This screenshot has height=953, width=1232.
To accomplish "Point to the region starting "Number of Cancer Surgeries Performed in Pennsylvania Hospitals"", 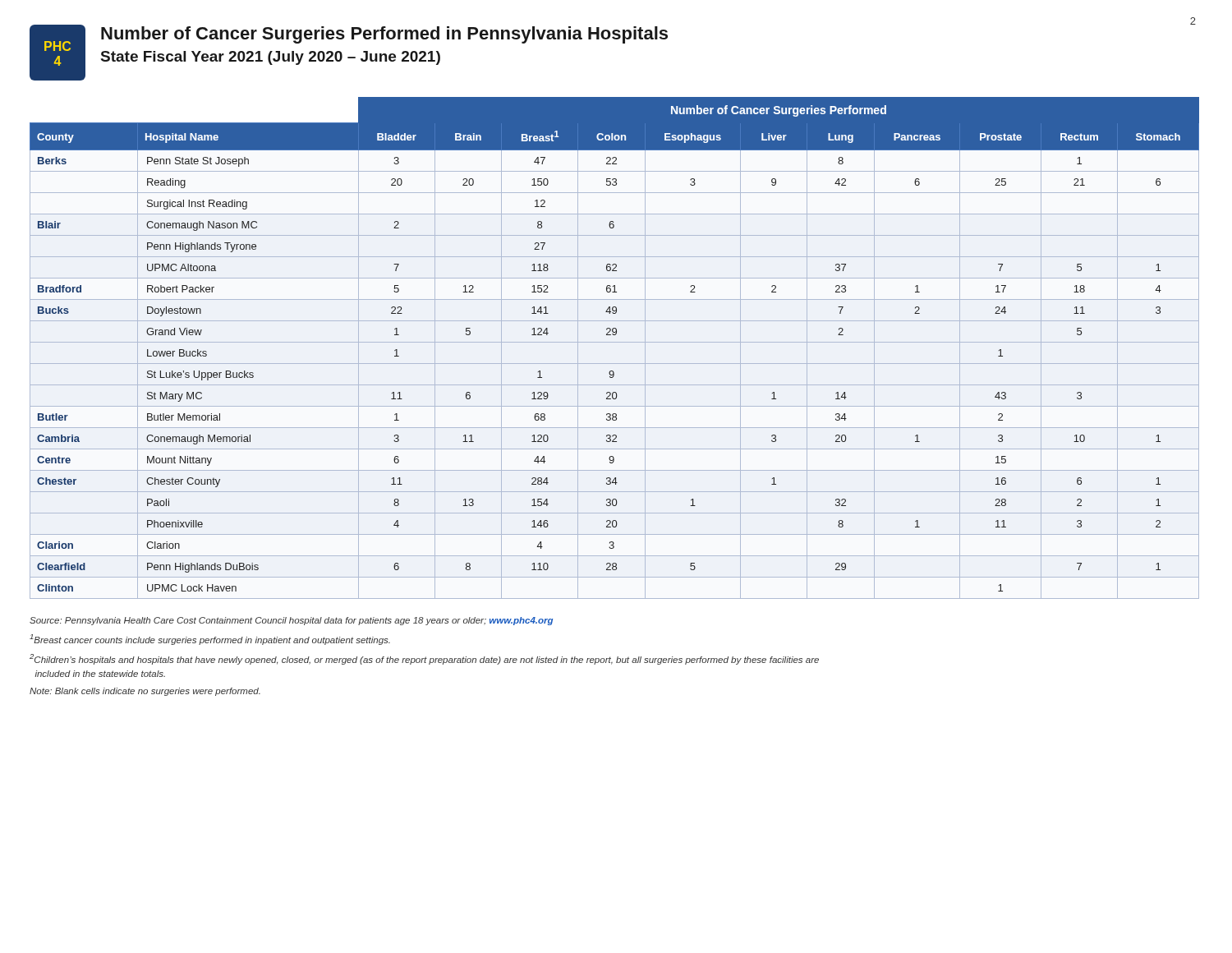I will (384, 45).
